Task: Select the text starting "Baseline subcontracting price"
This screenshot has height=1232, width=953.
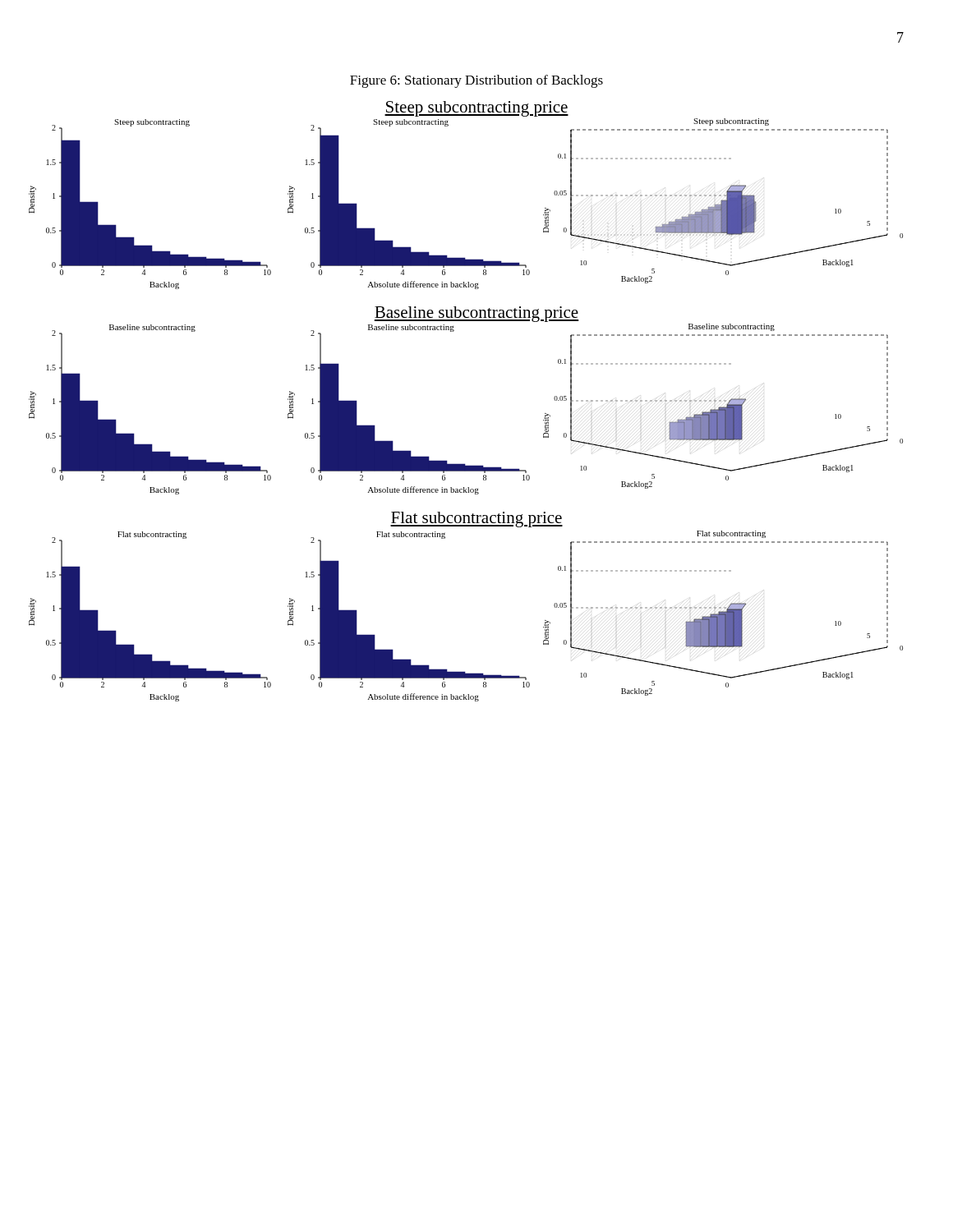Action: 476,312
